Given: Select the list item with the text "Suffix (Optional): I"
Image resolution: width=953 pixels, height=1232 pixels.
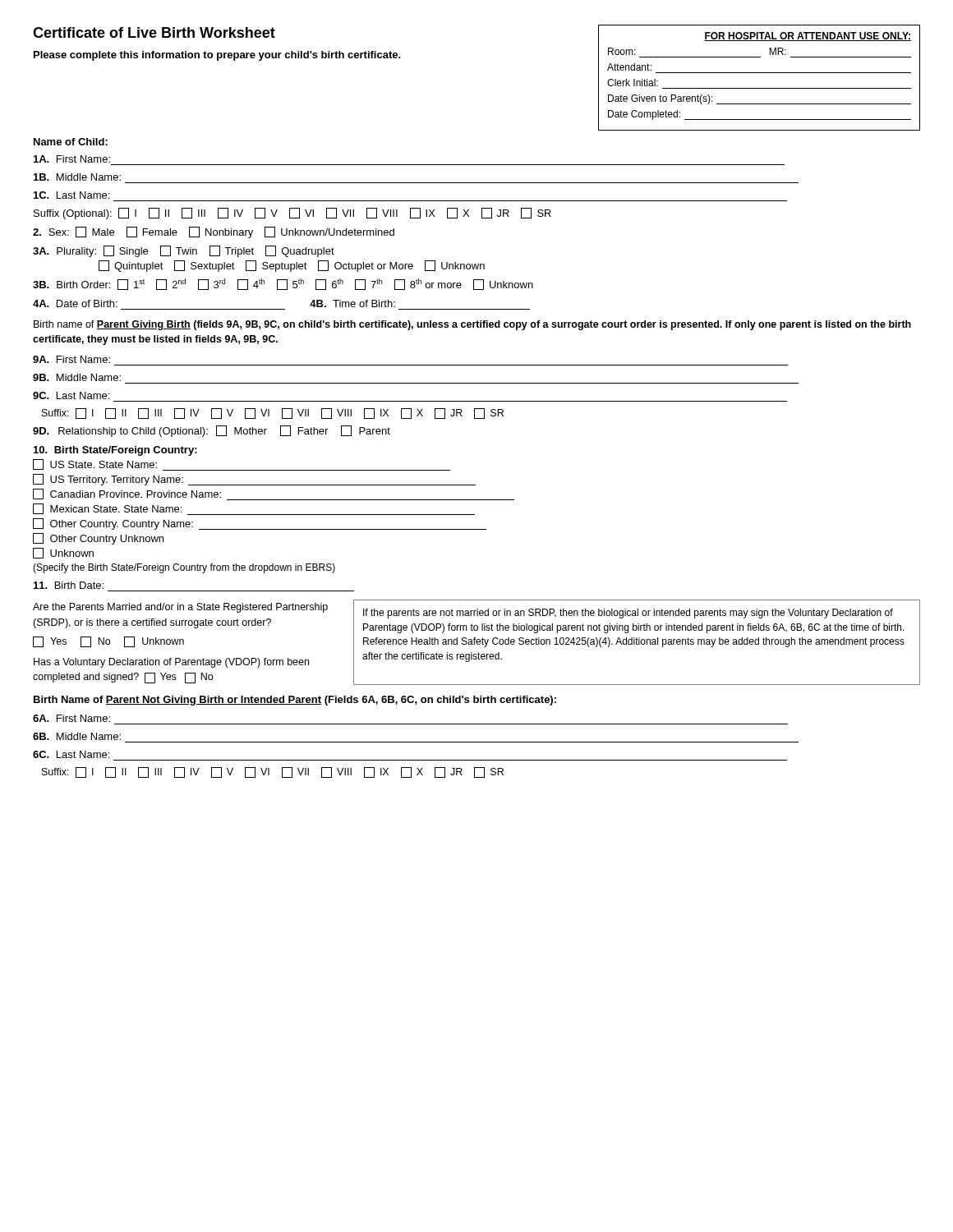Looking at the screenshot, I should point(292,213).
